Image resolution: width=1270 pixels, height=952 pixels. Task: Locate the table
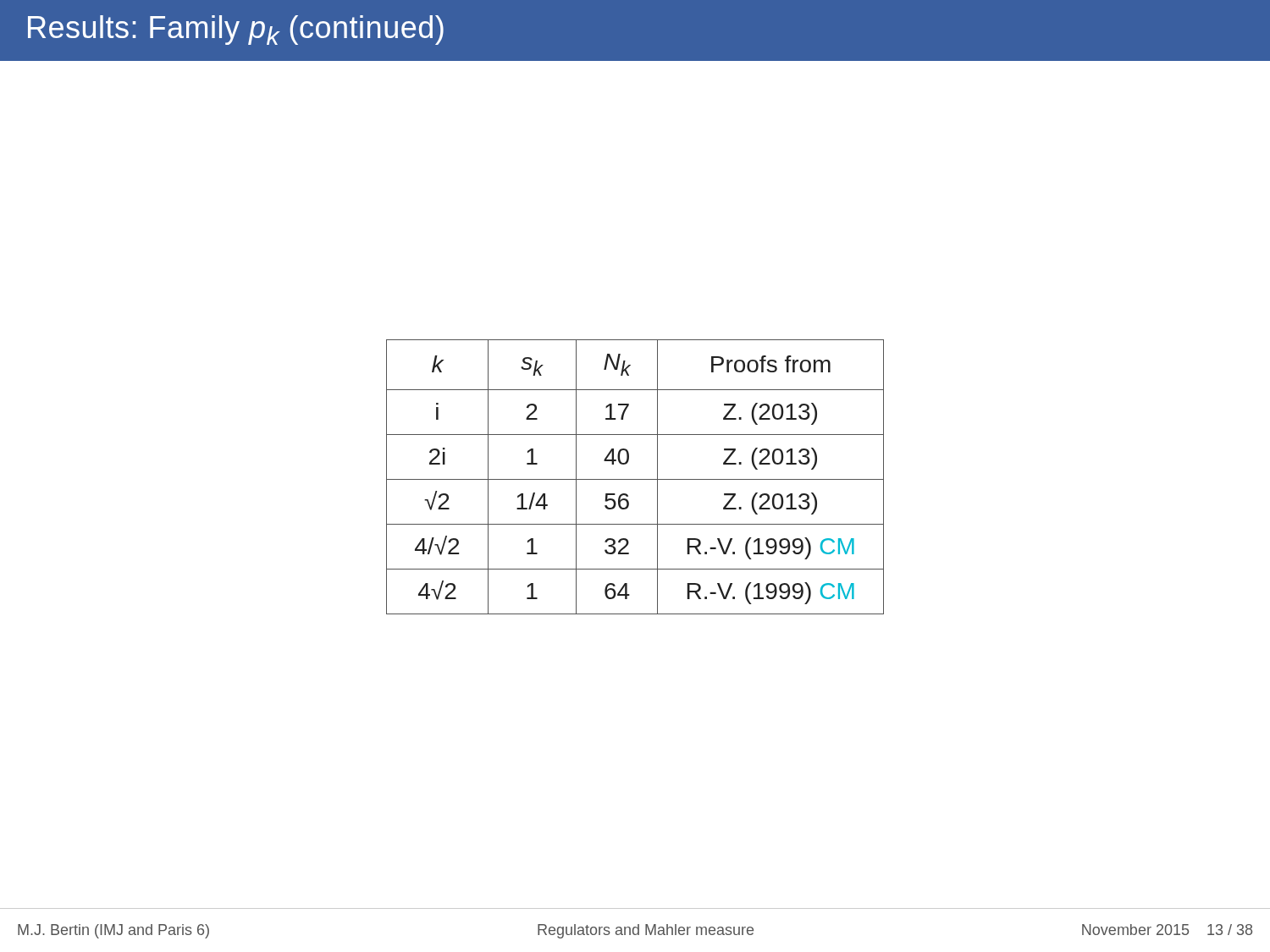click(x=635, y=477)
